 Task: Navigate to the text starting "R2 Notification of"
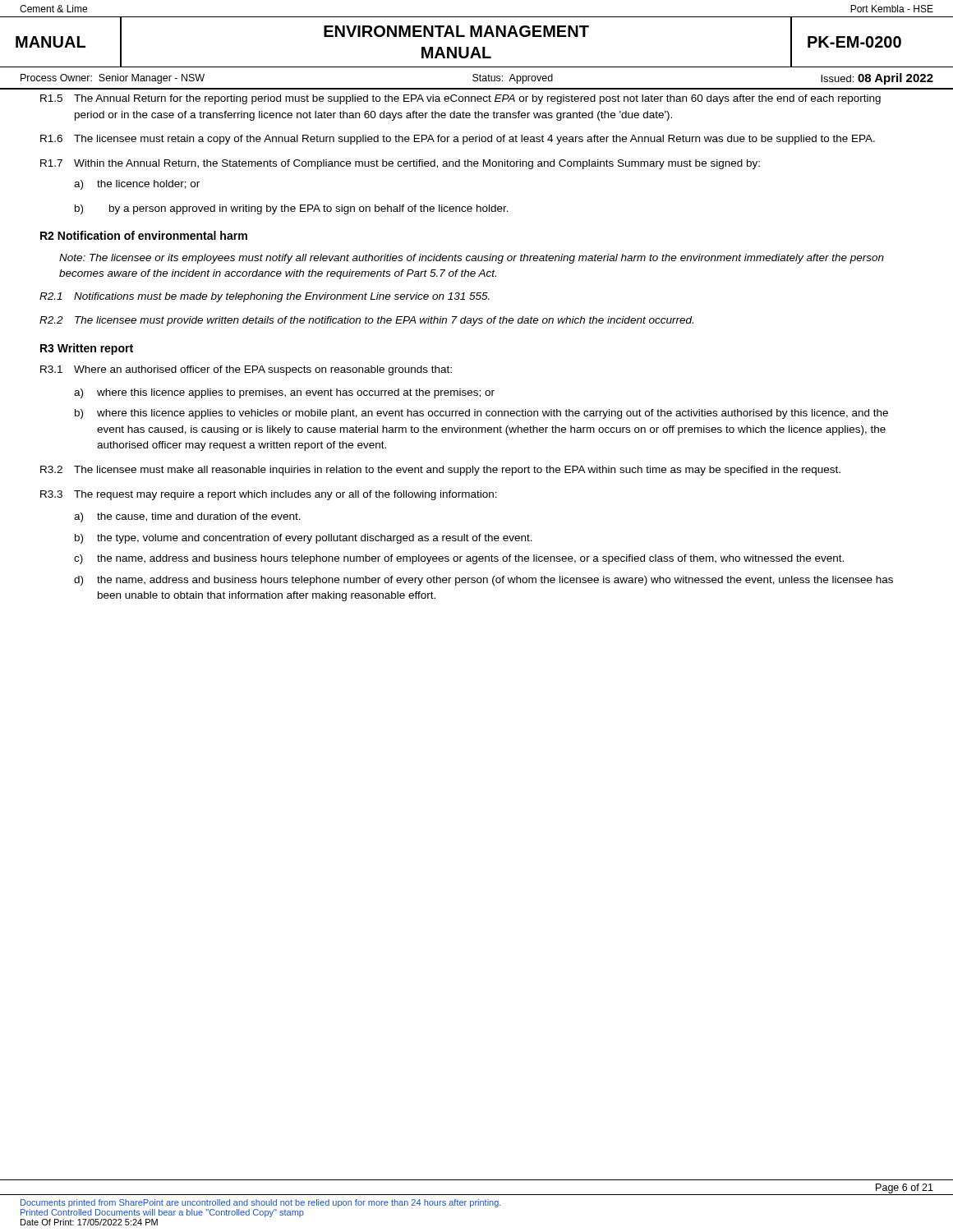coord(144,235)
